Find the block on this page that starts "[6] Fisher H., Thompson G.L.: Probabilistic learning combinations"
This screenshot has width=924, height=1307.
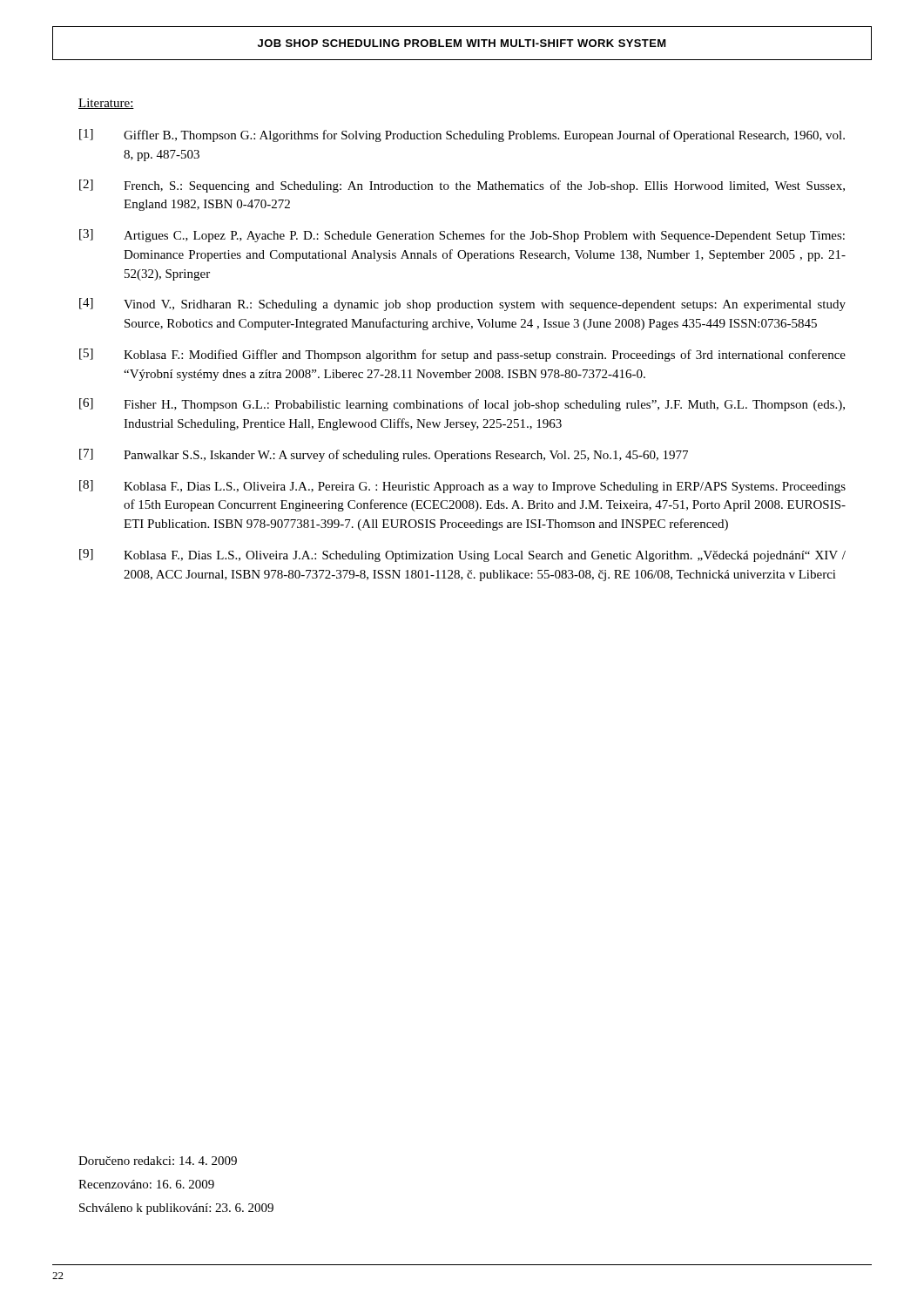[462, 415]
